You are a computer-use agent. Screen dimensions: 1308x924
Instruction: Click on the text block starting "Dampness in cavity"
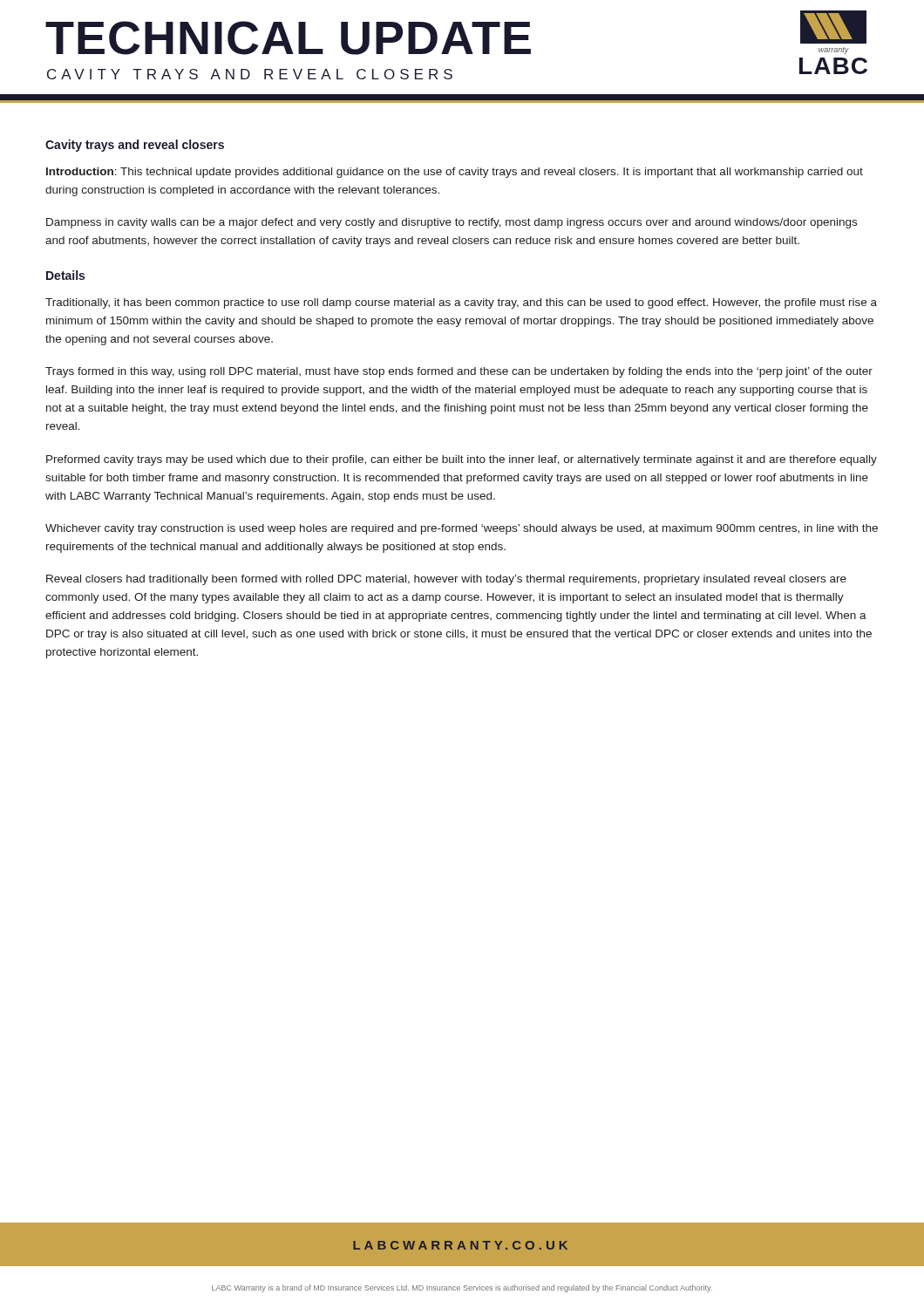451,231
